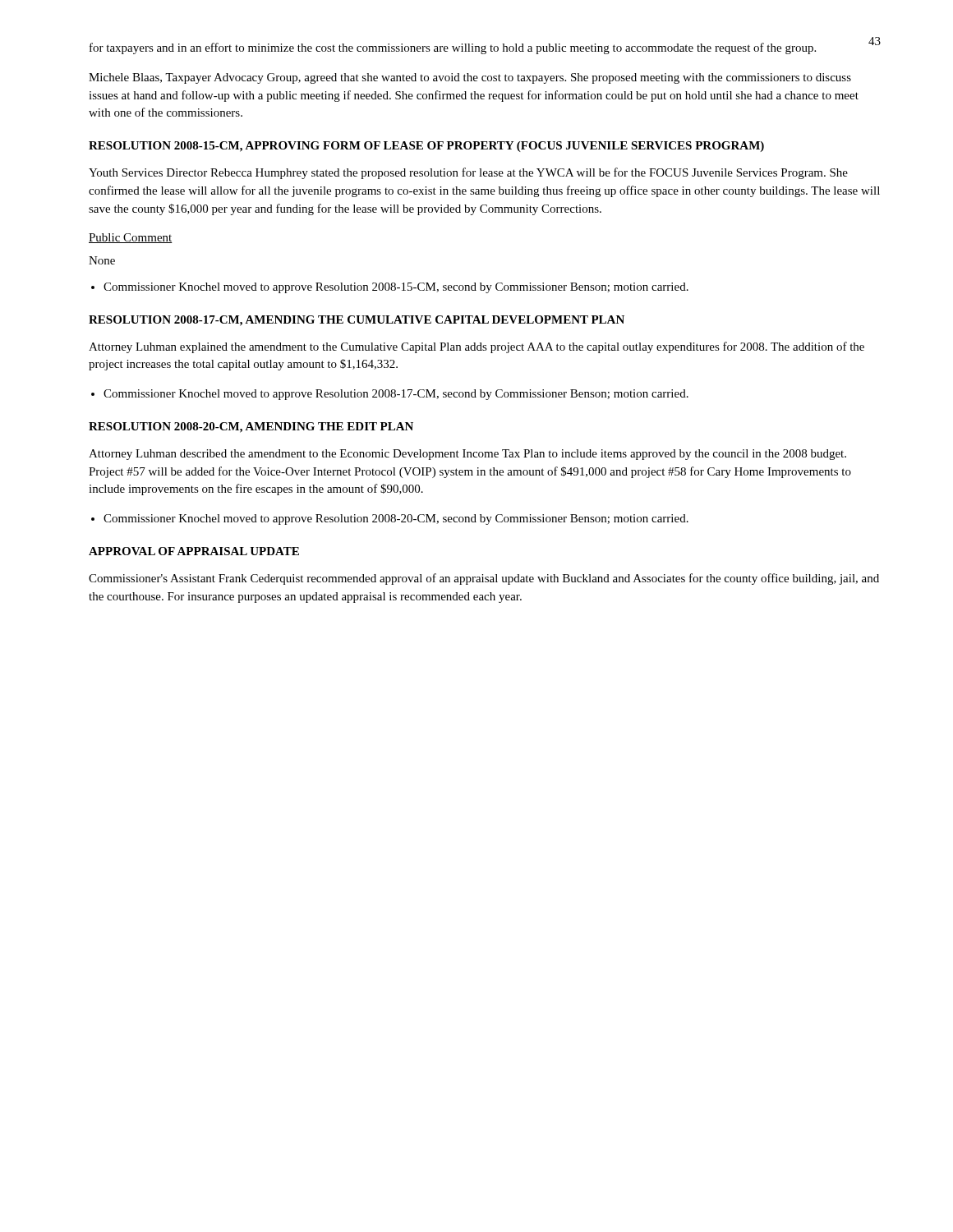Select the passage starting "RESOLUTION 2008-15-CM, APPROVING FORM OF"
This screenshot has width=953, height=1232.
coord(427,145)
